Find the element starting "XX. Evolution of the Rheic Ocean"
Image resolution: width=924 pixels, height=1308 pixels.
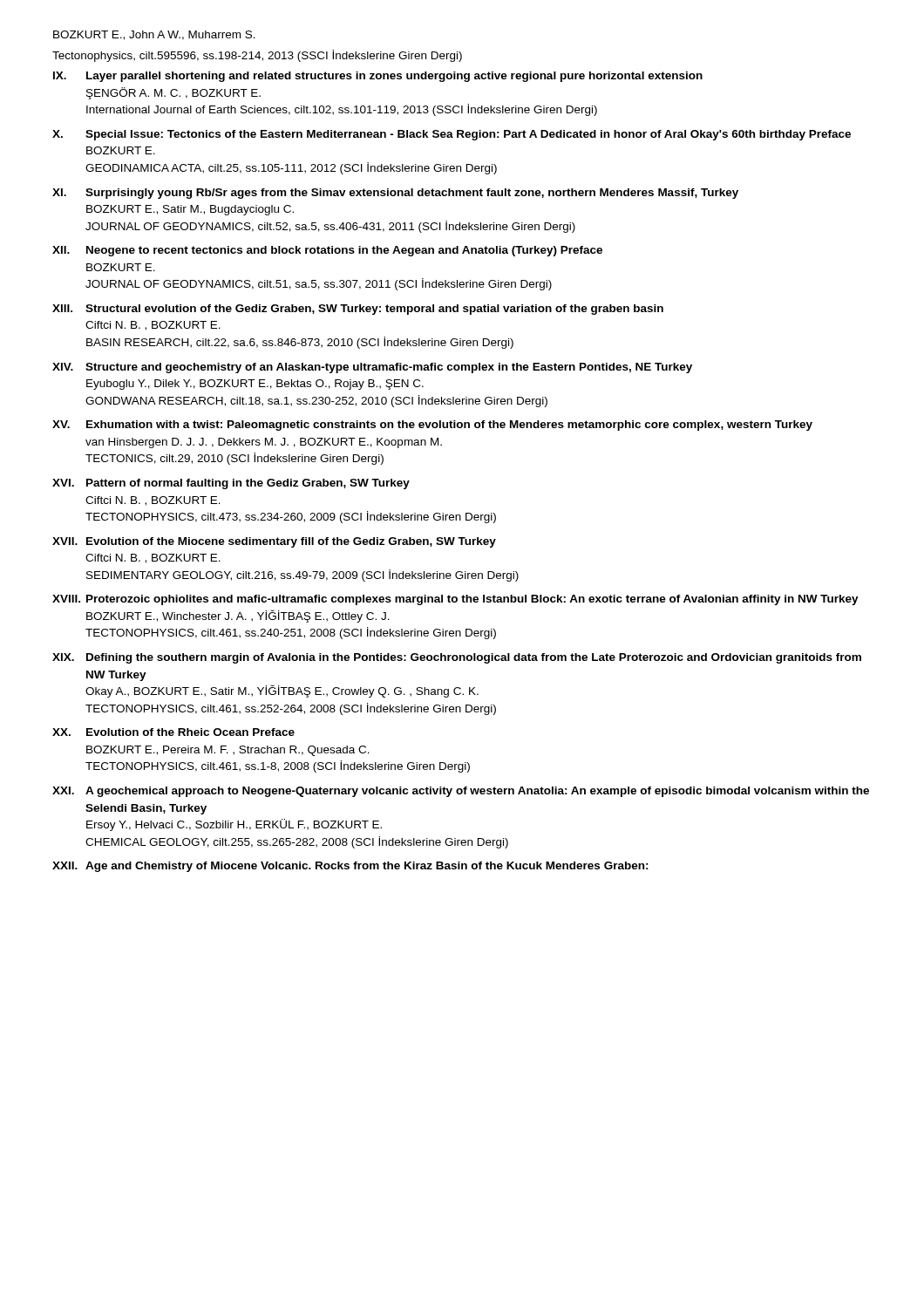point(173,732)
